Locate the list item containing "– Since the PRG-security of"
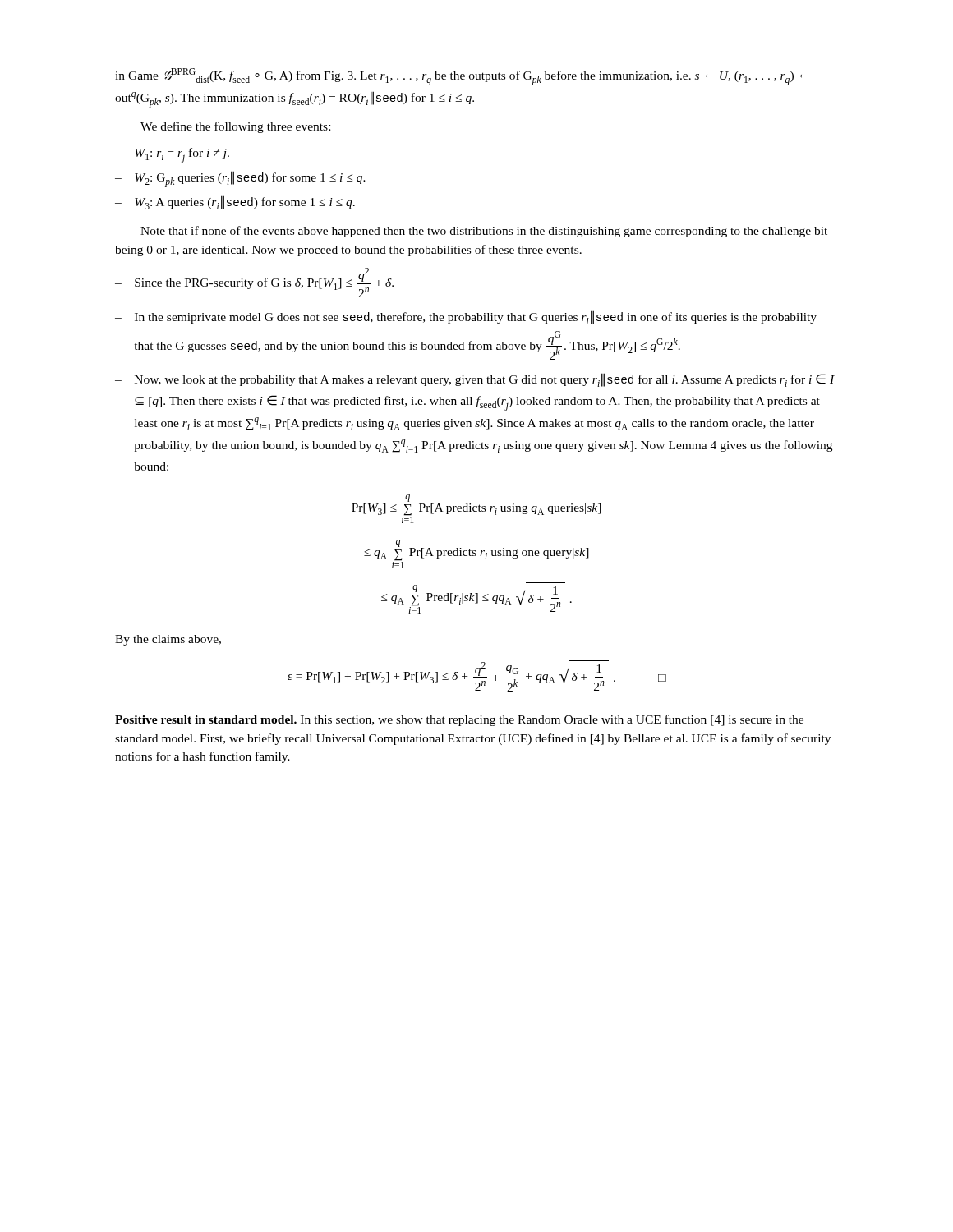 (255, 284)
